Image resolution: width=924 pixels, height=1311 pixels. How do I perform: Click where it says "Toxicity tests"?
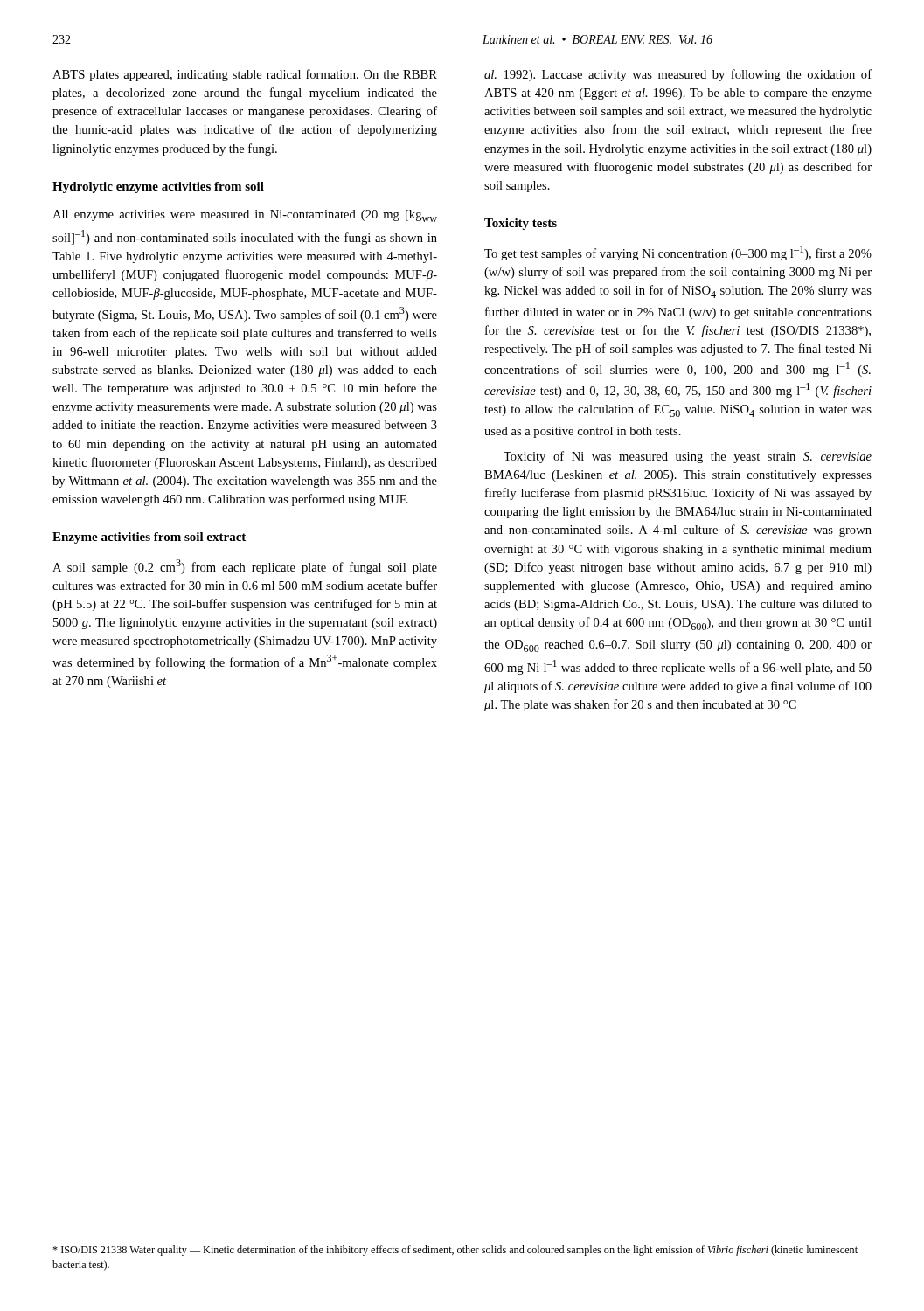tap(521, 223)
